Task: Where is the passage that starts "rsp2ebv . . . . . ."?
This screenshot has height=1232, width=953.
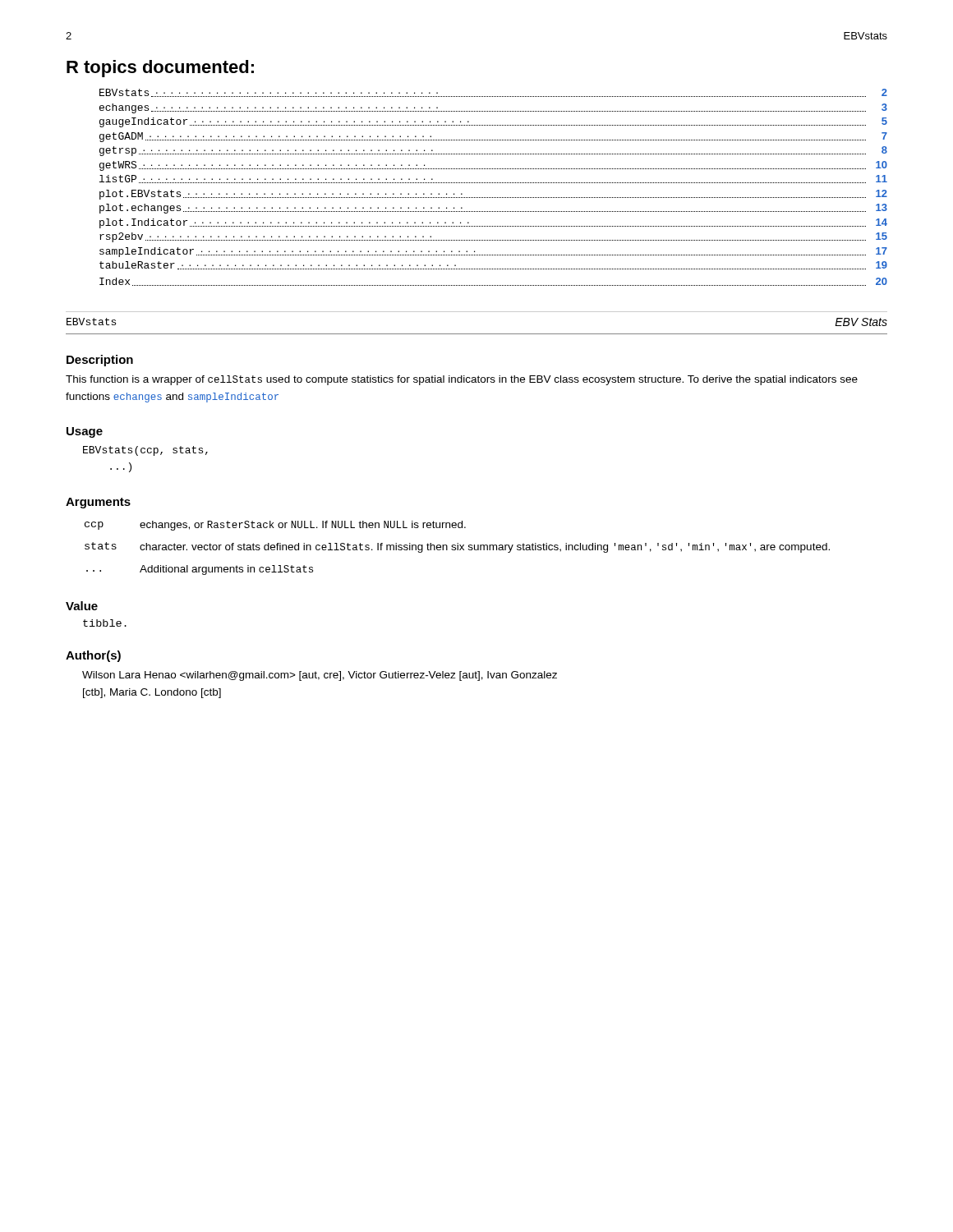Action: [493, 237]
